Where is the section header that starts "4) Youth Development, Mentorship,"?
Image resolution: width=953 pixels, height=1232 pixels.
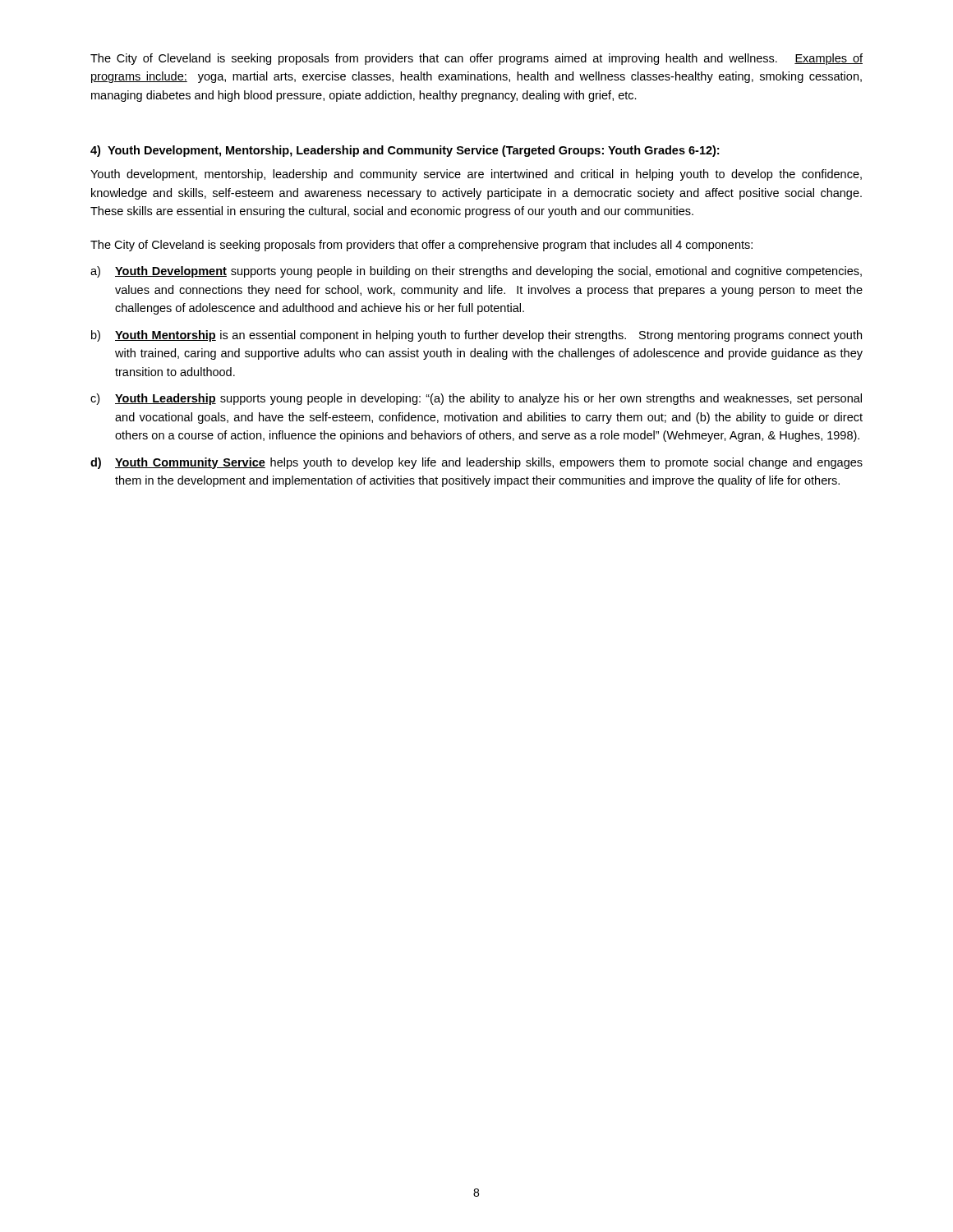pyautogui.click(x=405, y=151)
